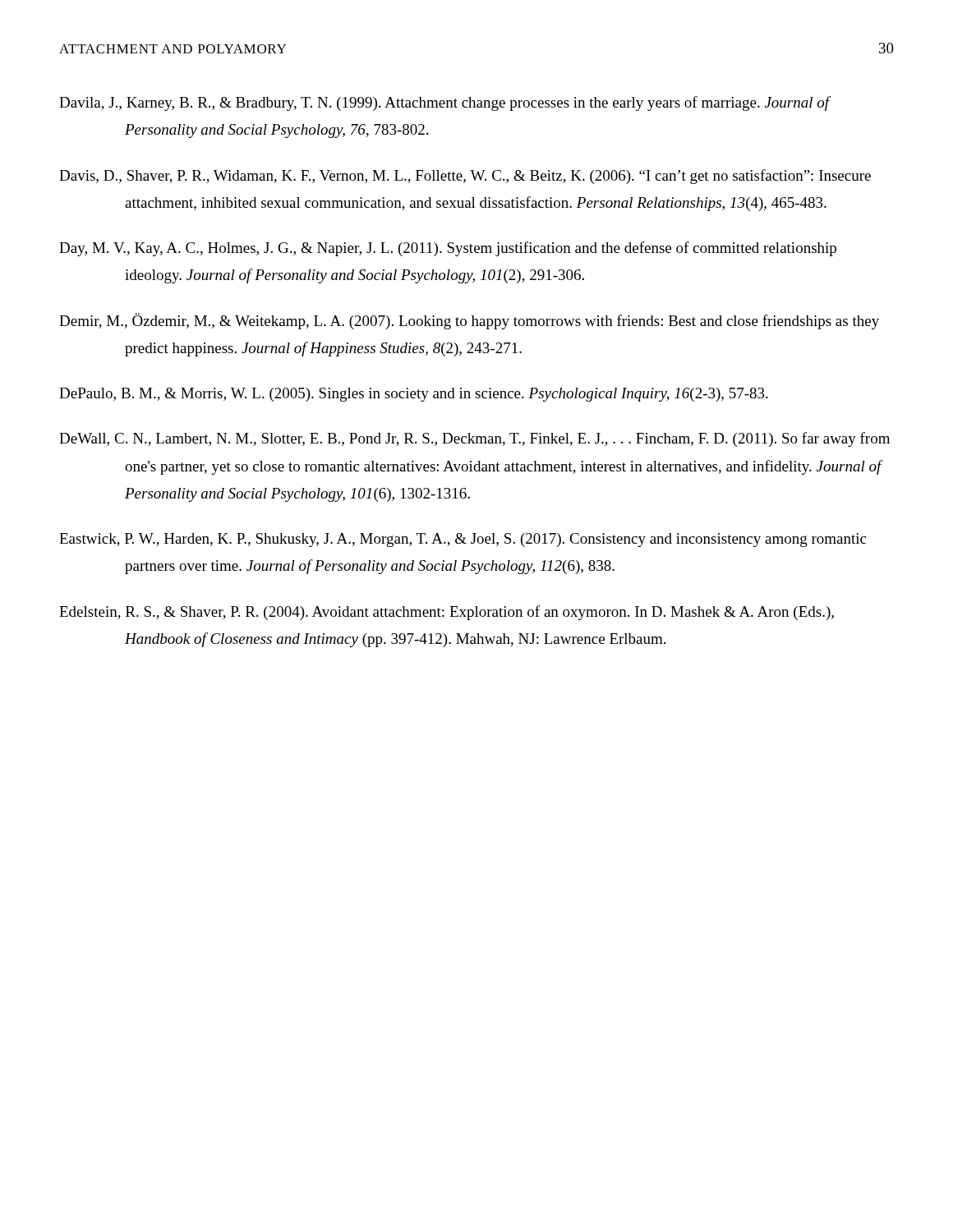Navigate to the block starting "DeWall, C. N.,"
This screenshot has width=953, height=1232.
tap(475, 466)
